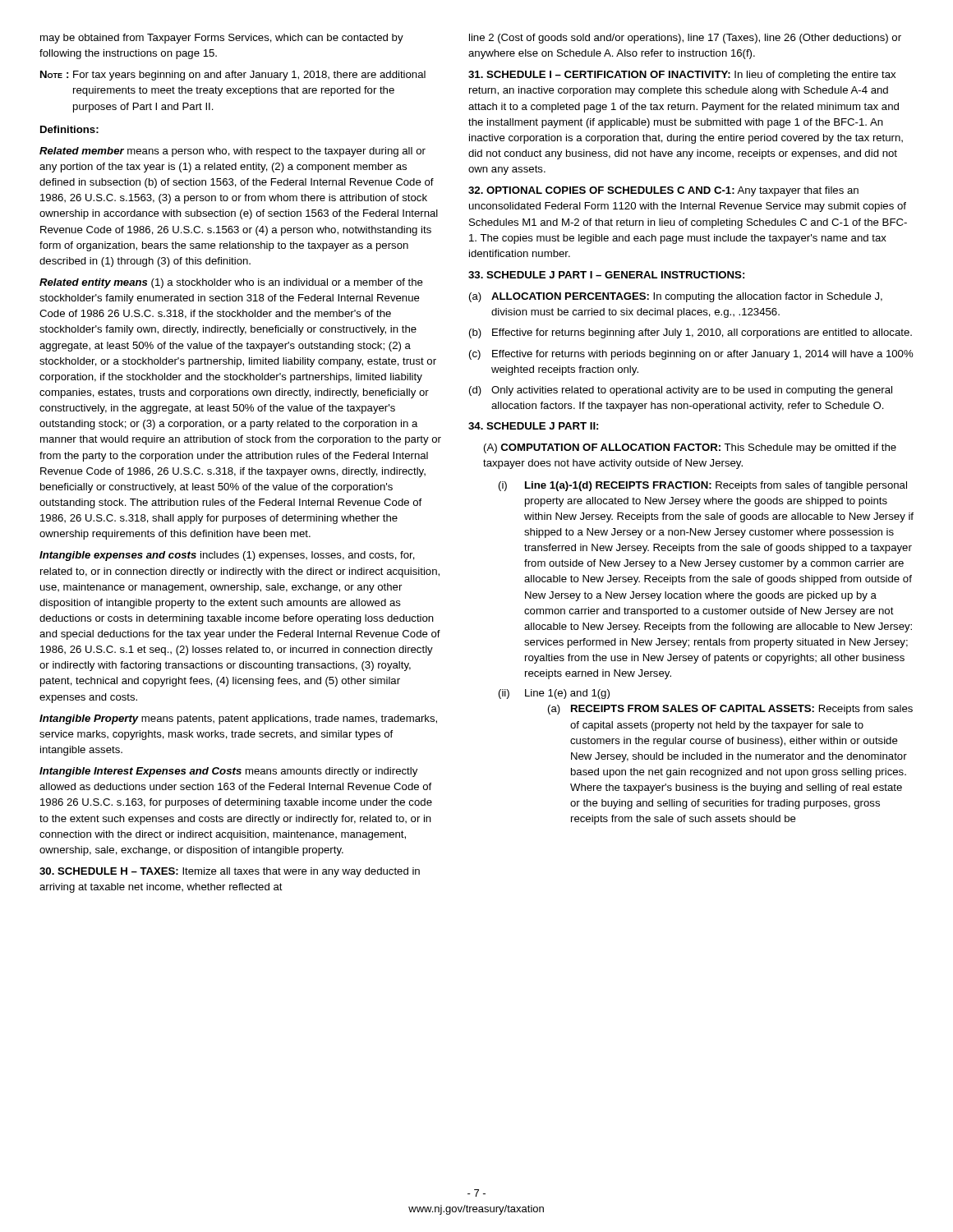This screenshot has height=1232, width=953.
Task: Locate the block of text that opens with "Related entity means"
Action: point(241,408)
